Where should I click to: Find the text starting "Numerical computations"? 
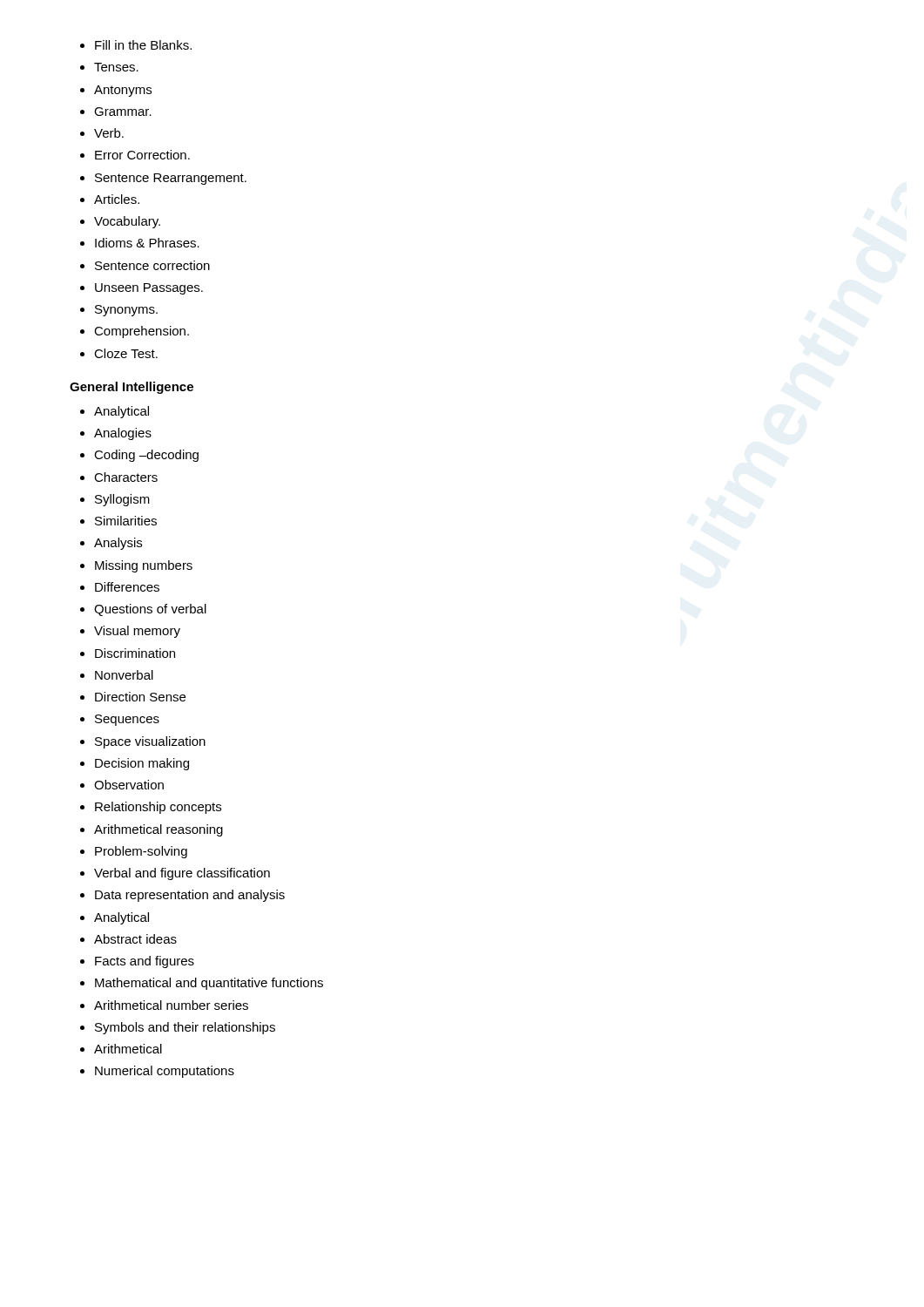pos(165,1072)
